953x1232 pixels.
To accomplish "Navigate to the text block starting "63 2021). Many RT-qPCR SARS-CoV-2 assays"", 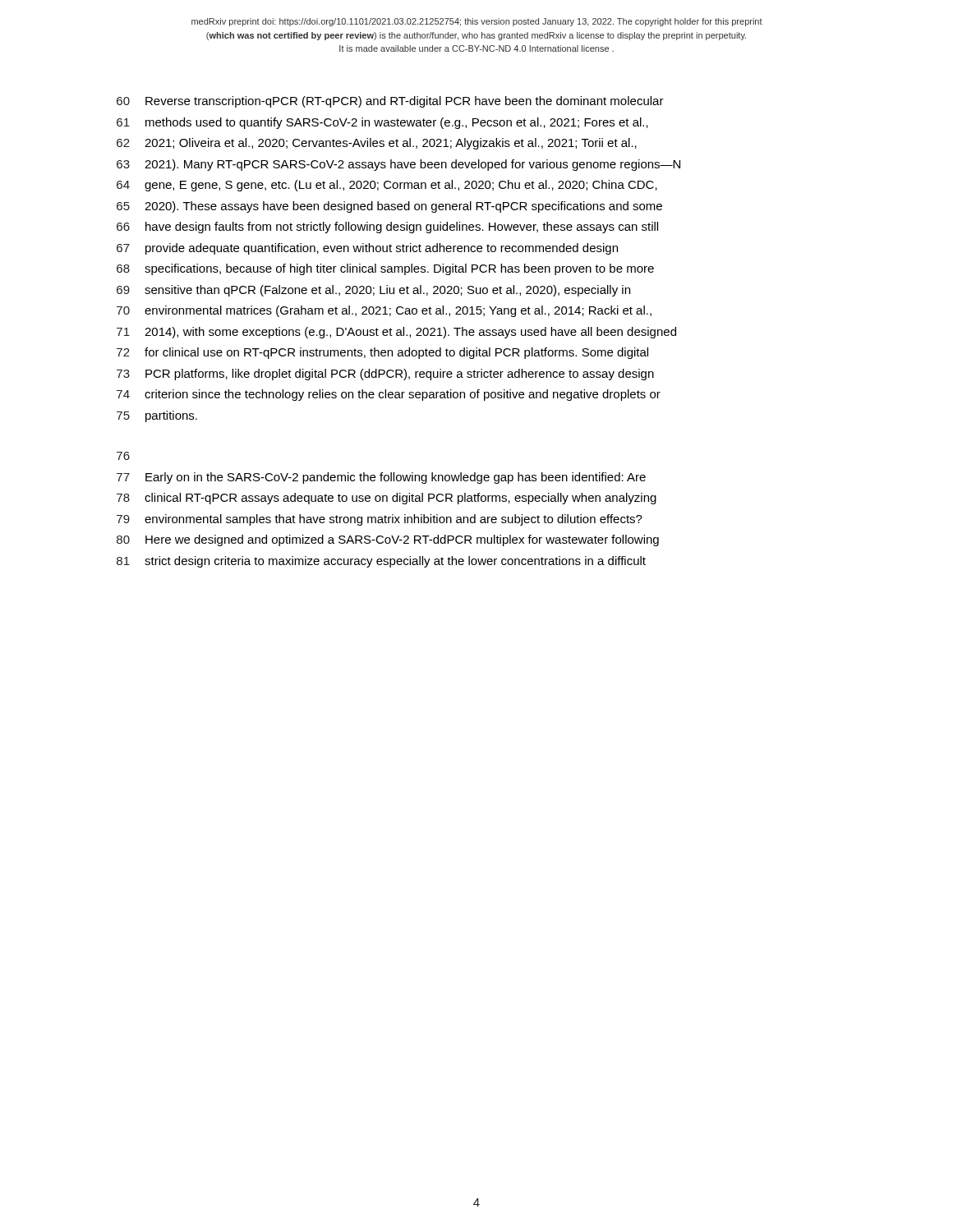I will 485,164.
